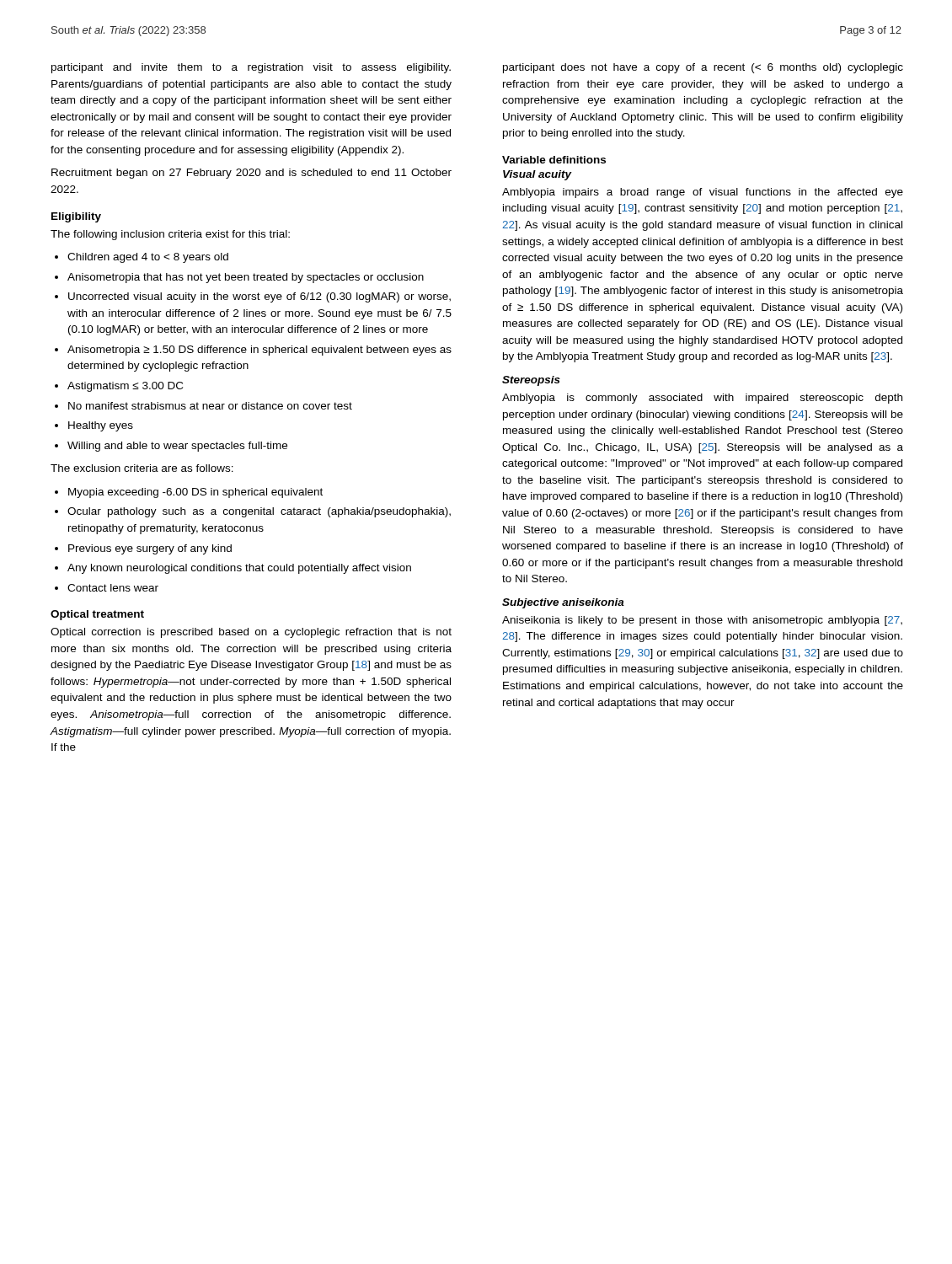This screenshot has height=1264, width=952.
Task: Click where it says "The exclusion criteria are as follows:"
Action: (x=142, y=468)
